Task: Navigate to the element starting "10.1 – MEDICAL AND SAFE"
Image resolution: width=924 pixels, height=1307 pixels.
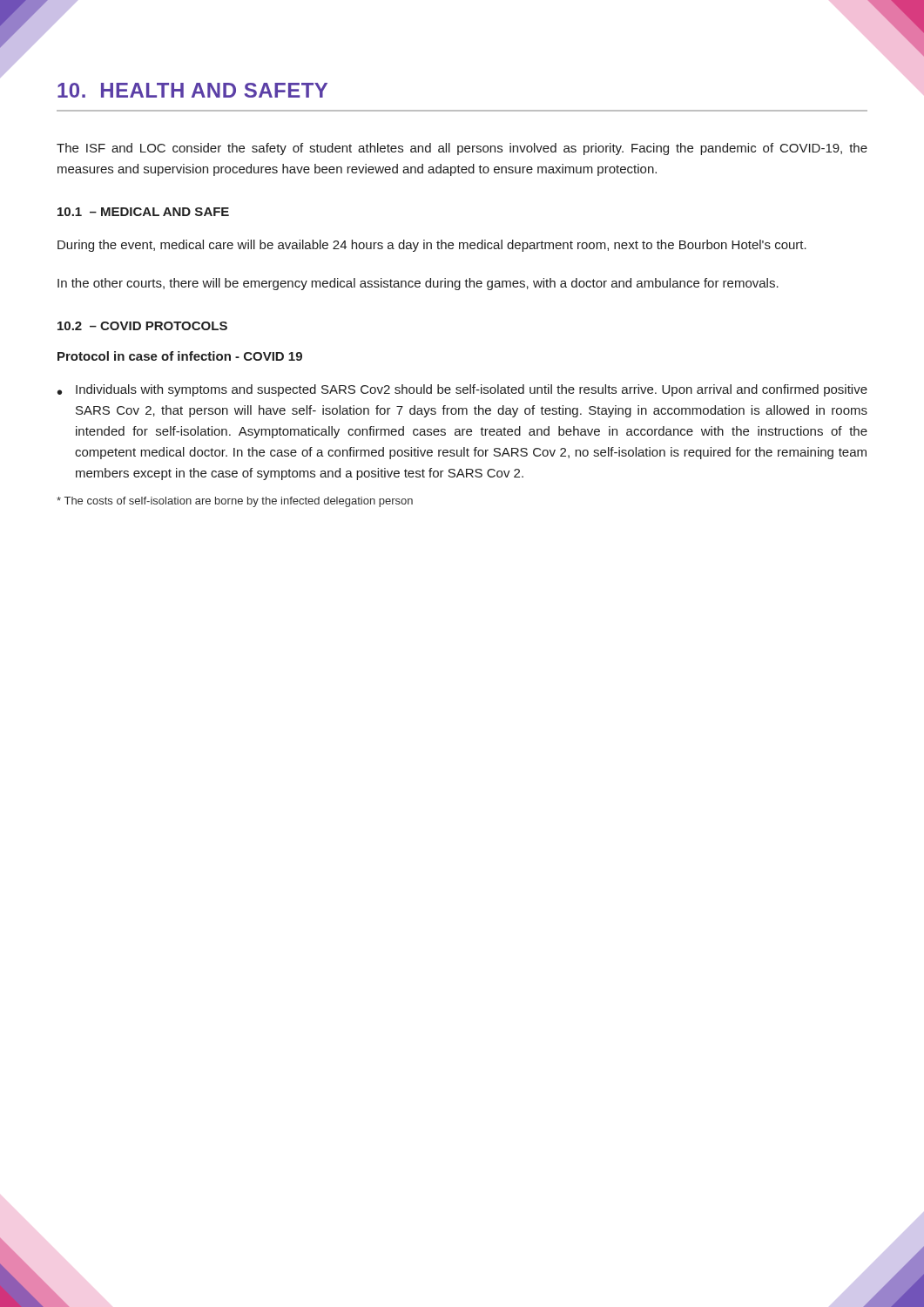Action: pos(143,211)
